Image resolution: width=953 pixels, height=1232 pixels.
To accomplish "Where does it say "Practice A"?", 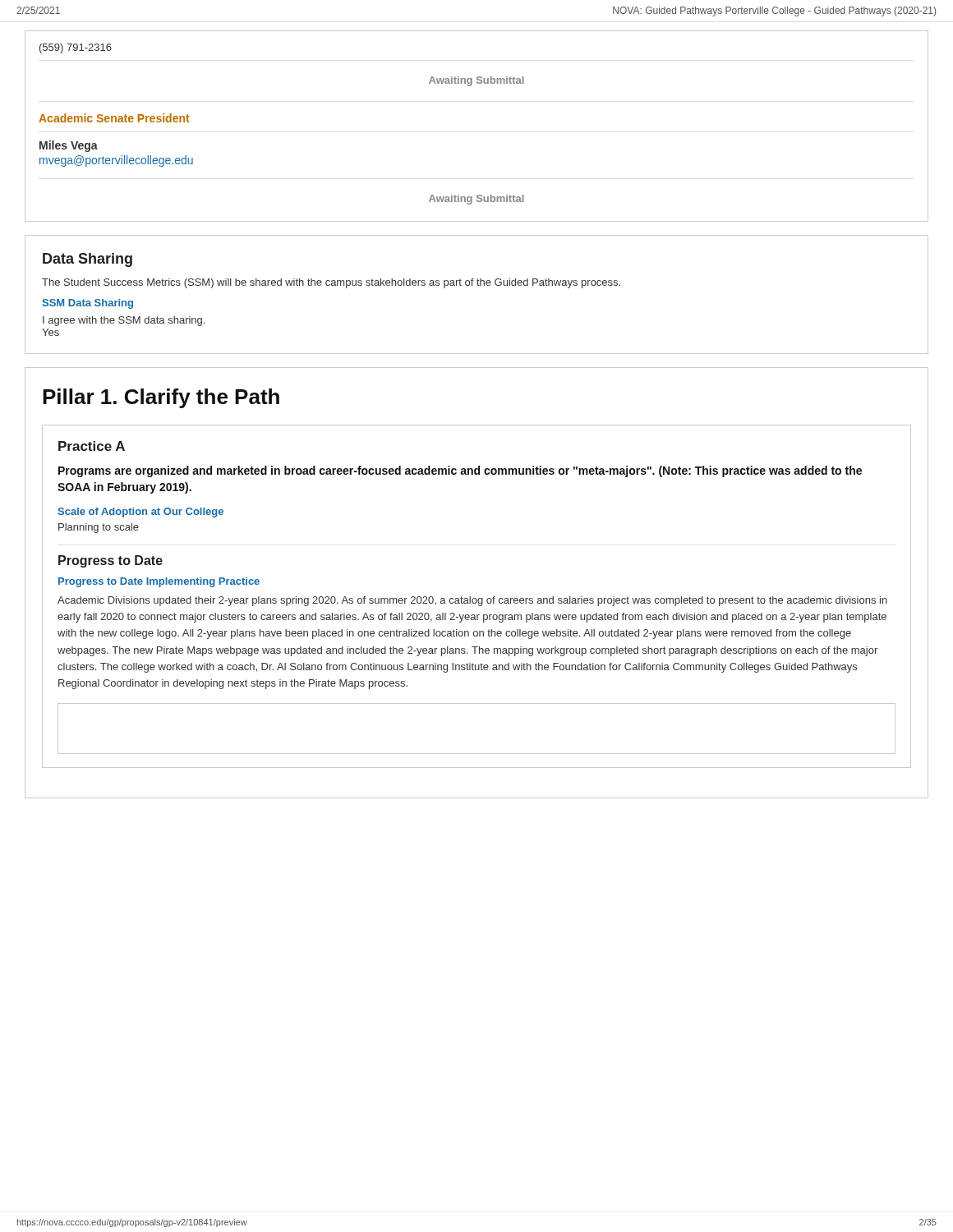I will pos(91,446).
